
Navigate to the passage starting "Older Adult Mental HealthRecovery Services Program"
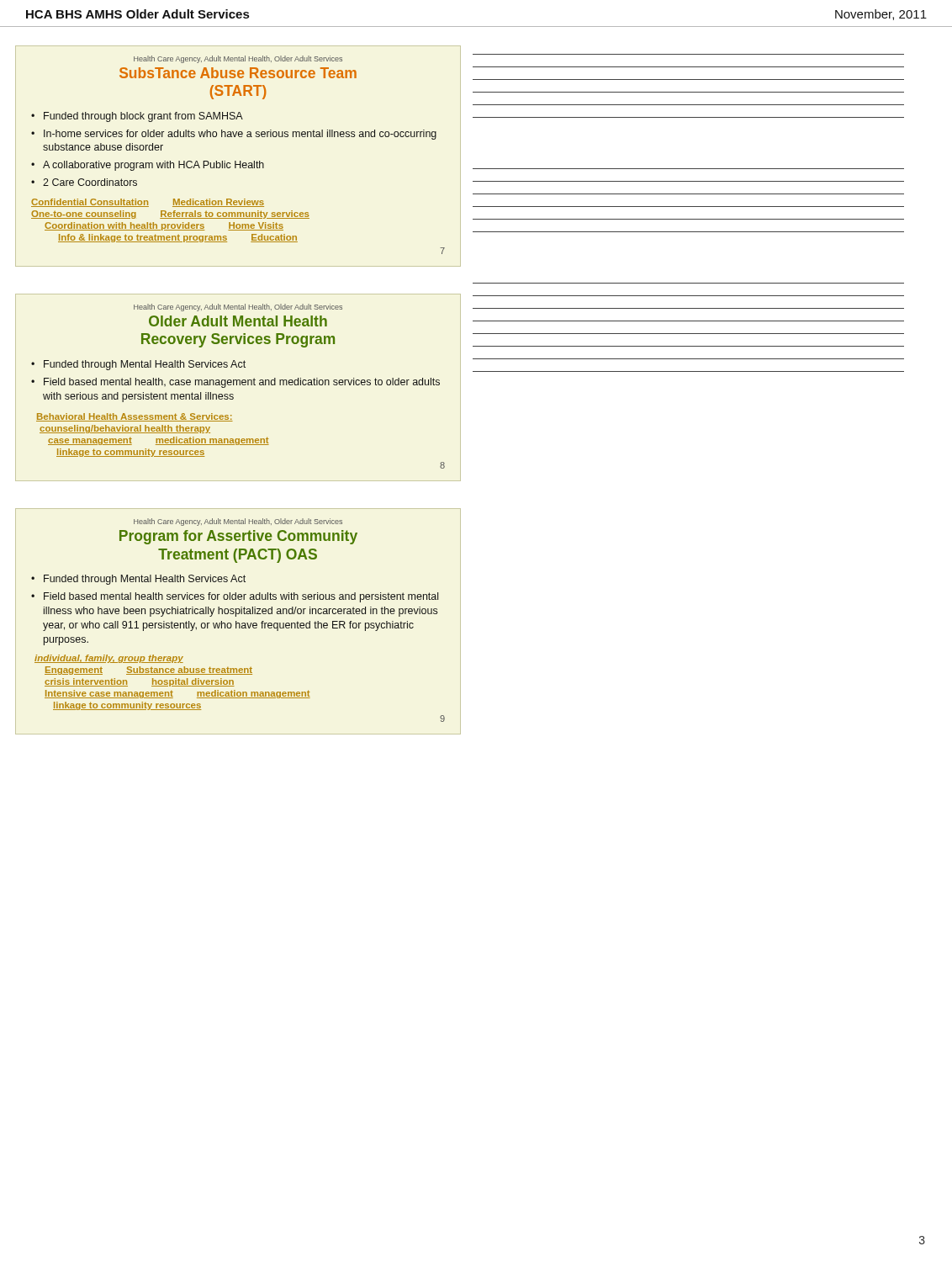pos(238,330)
